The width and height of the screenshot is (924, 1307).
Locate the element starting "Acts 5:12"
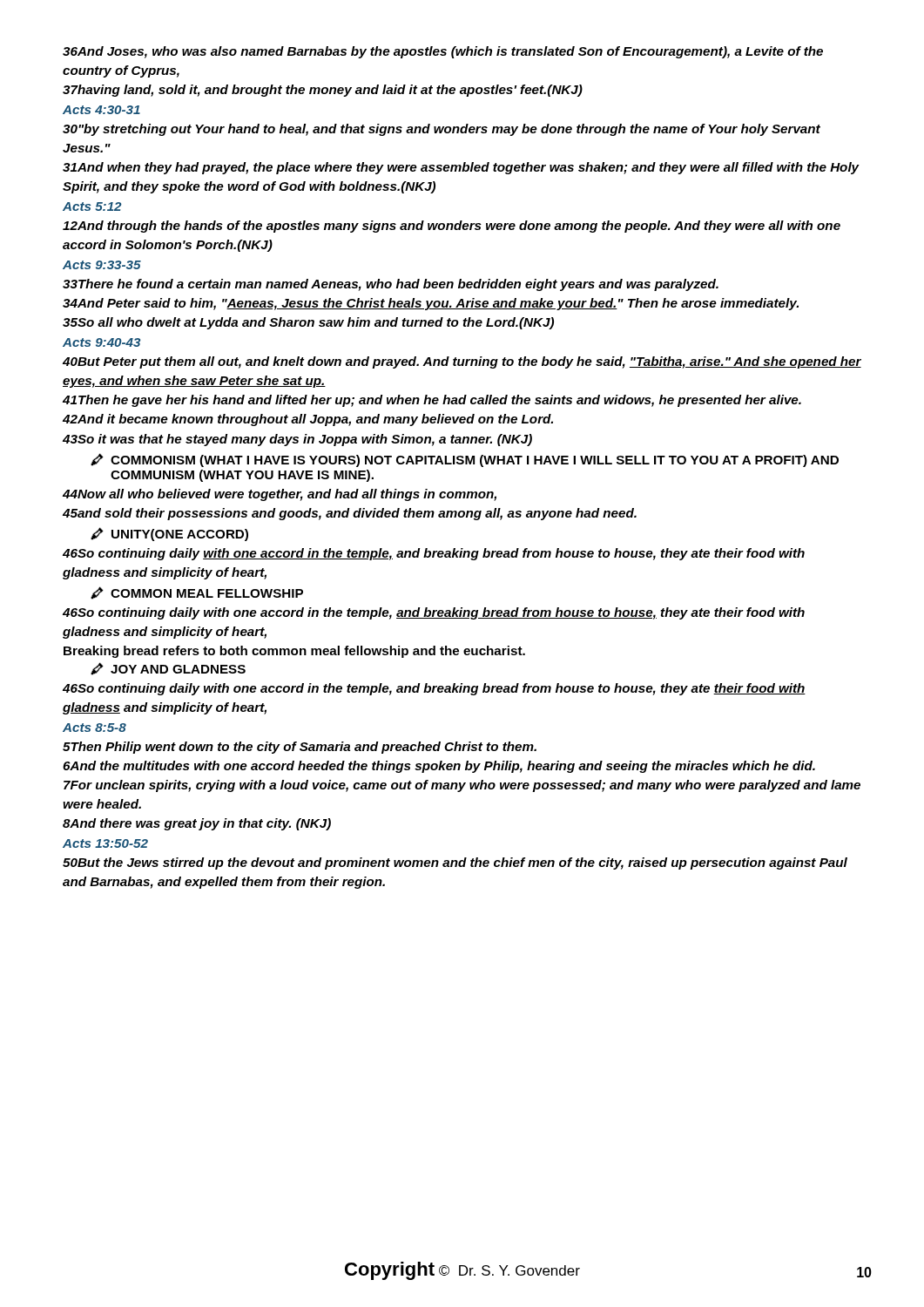click(92, 207)
